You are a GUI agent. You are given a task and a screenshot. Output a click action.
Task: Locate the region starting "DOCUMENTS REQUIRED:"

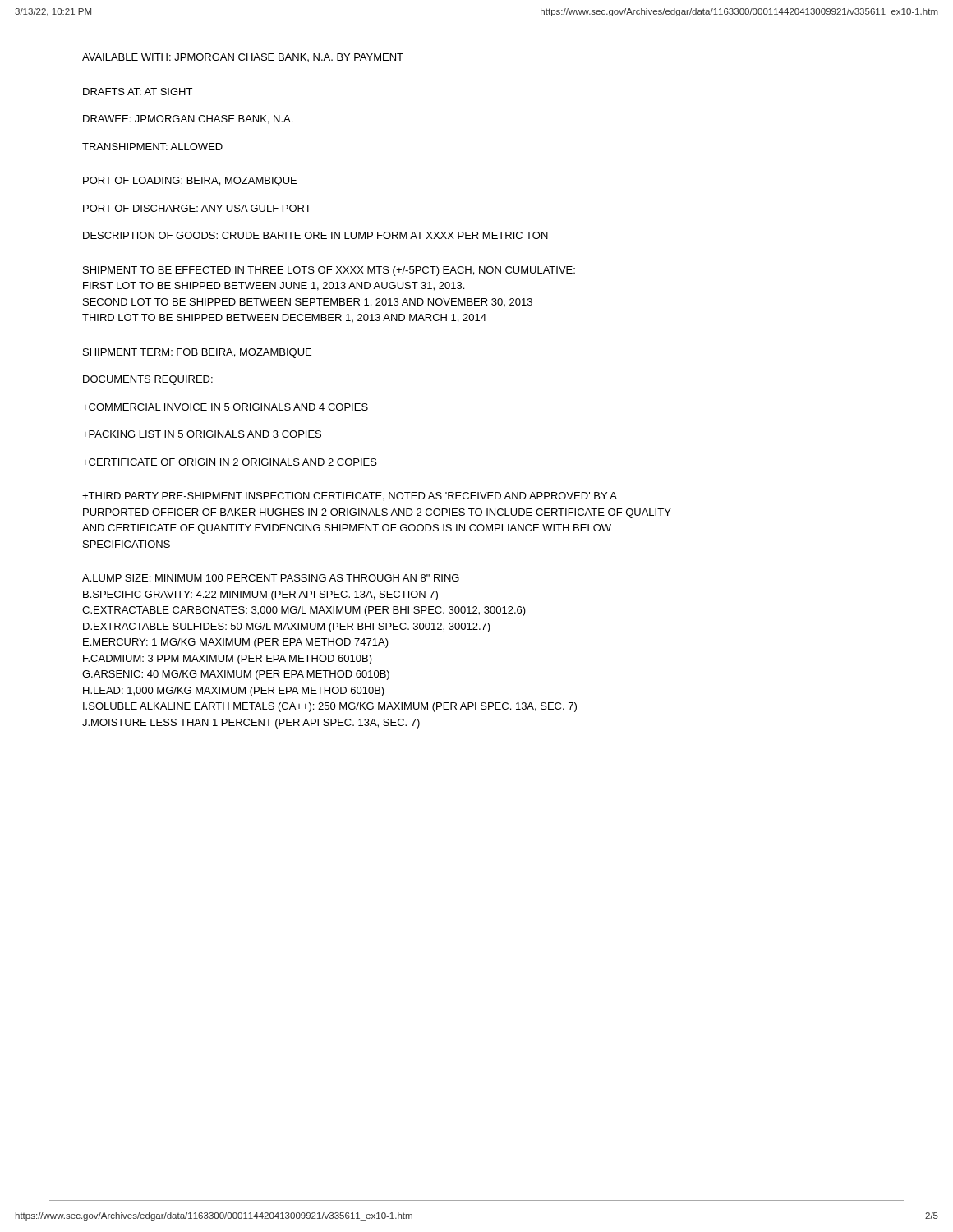148,380
